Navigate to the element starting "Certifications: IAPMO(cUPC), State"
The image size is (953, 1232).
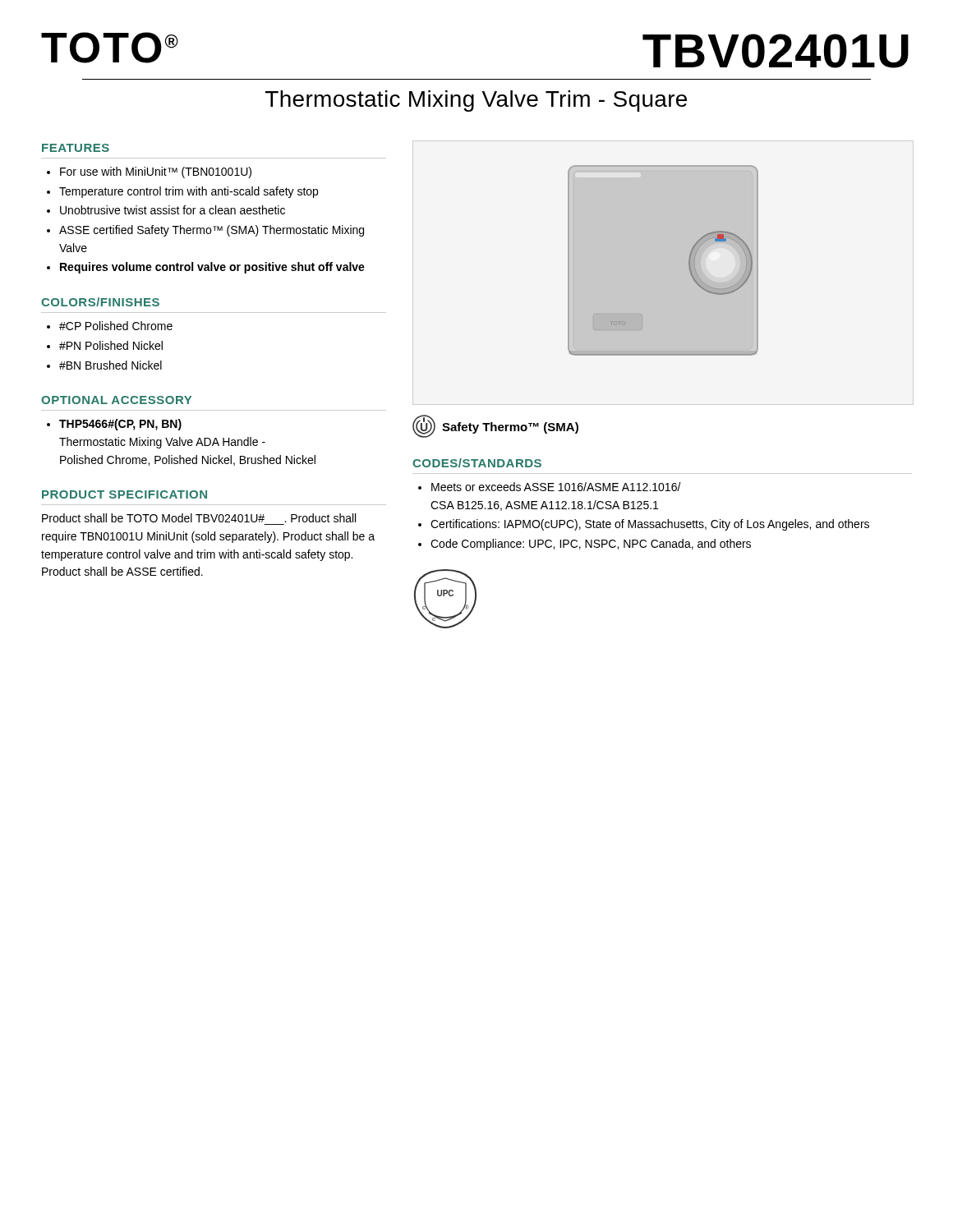click(x=650, y=524)
